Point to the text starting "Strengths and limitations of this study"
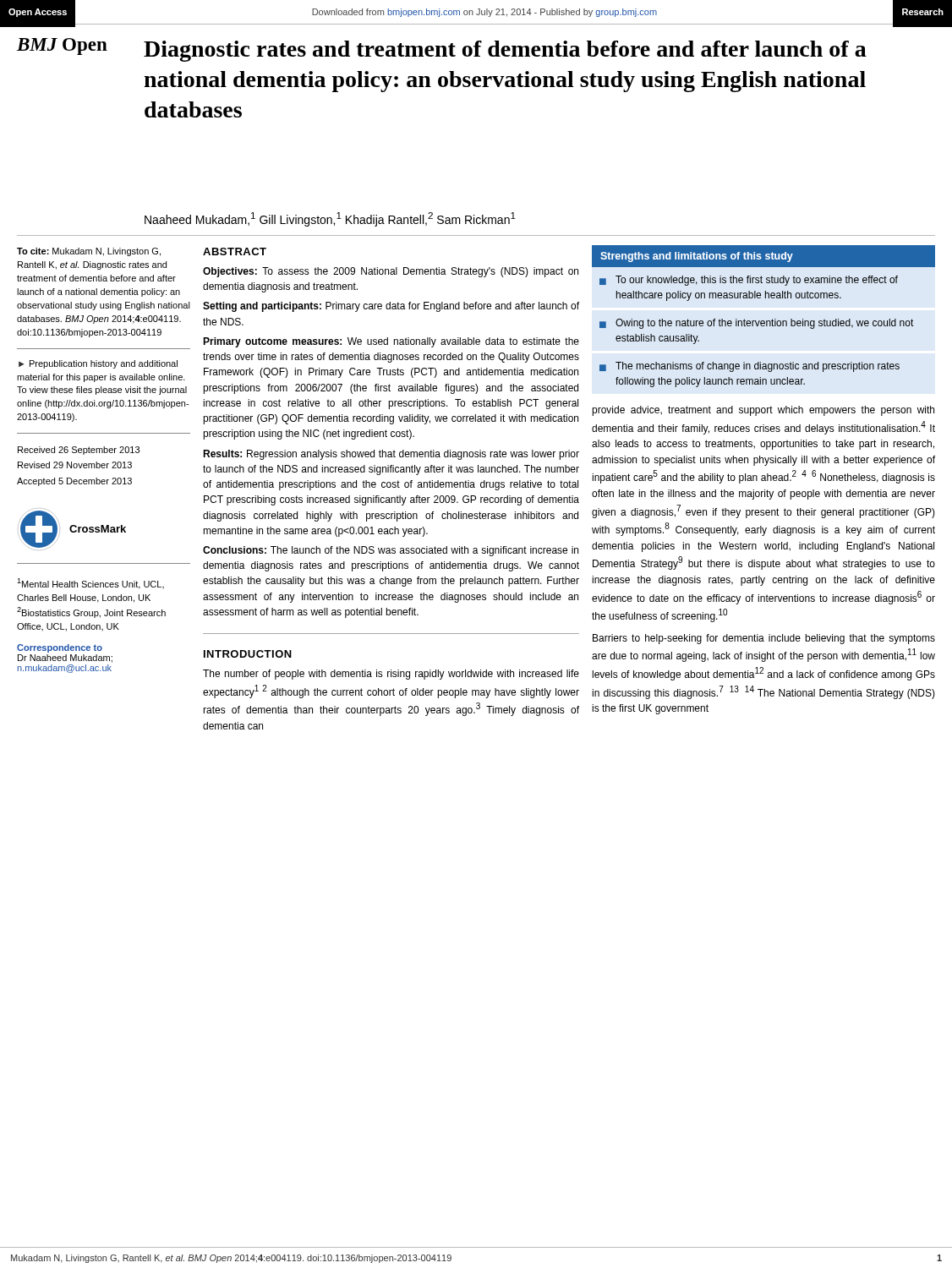 tap(697, 256)
